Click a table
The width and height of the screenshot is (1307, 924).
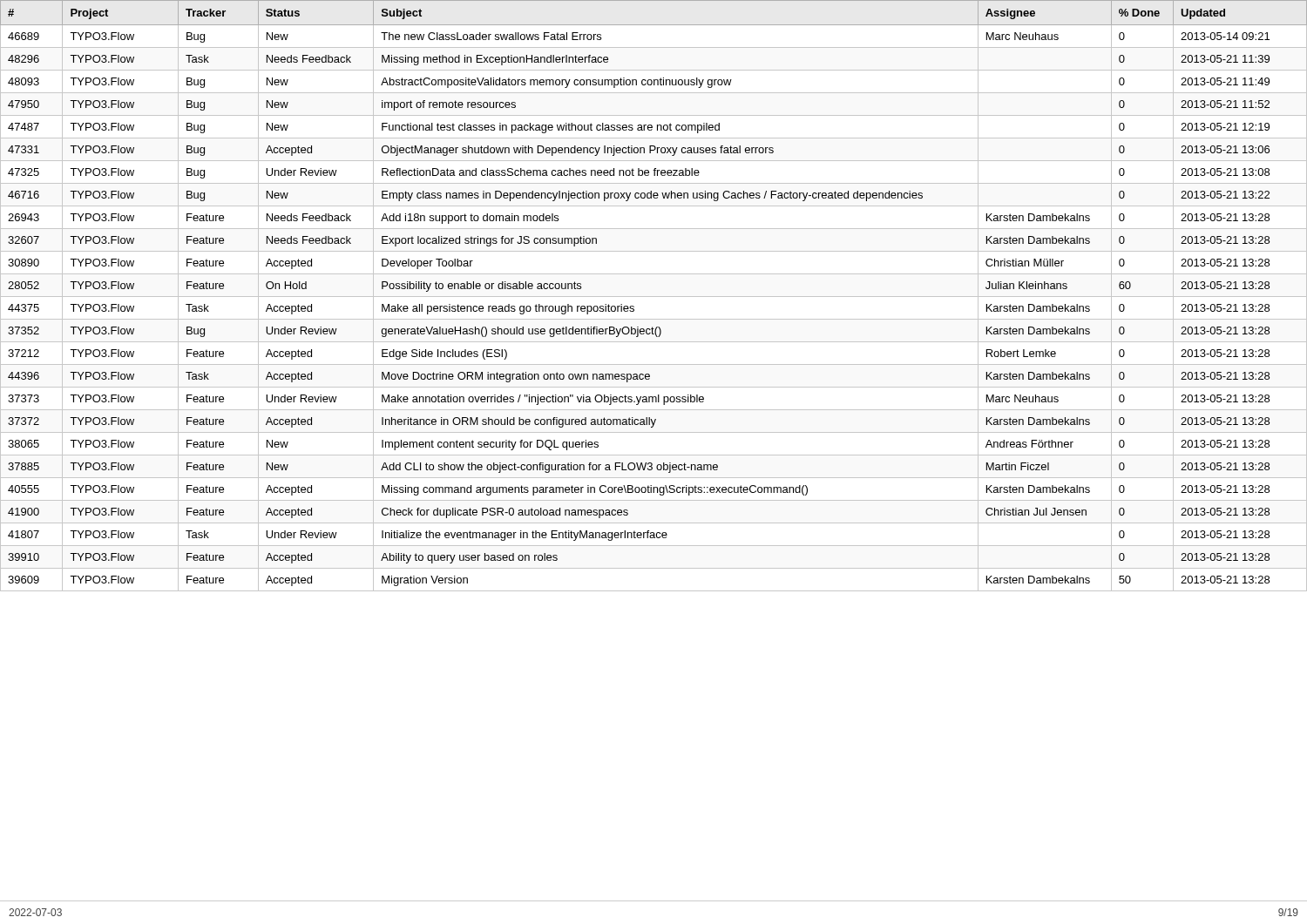[x=654, y=296]
